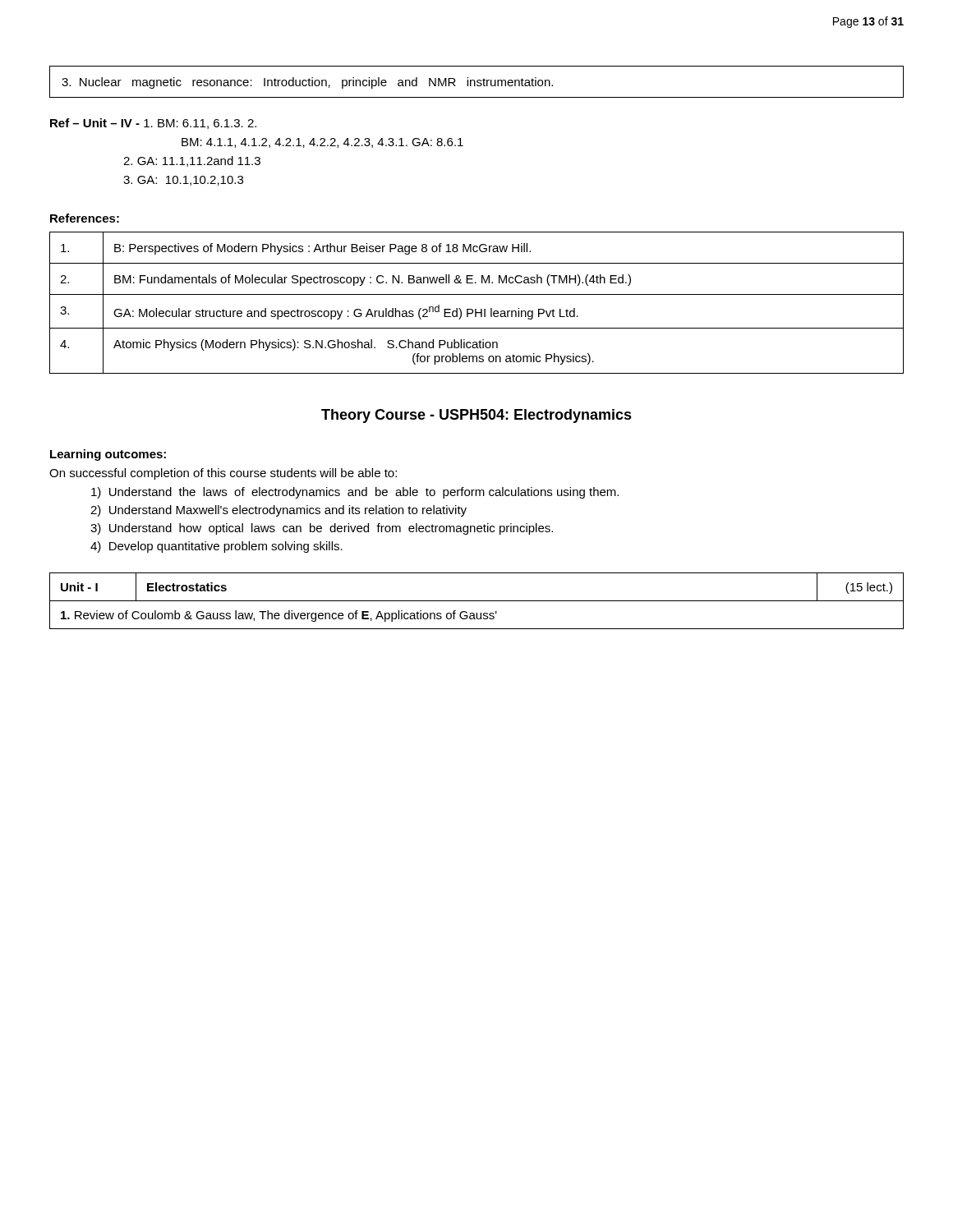The width and height of the screenshot is (953, 1232).
Task: Click the passage that begins "1) Understand the laws"
Action: click(355, 492)
